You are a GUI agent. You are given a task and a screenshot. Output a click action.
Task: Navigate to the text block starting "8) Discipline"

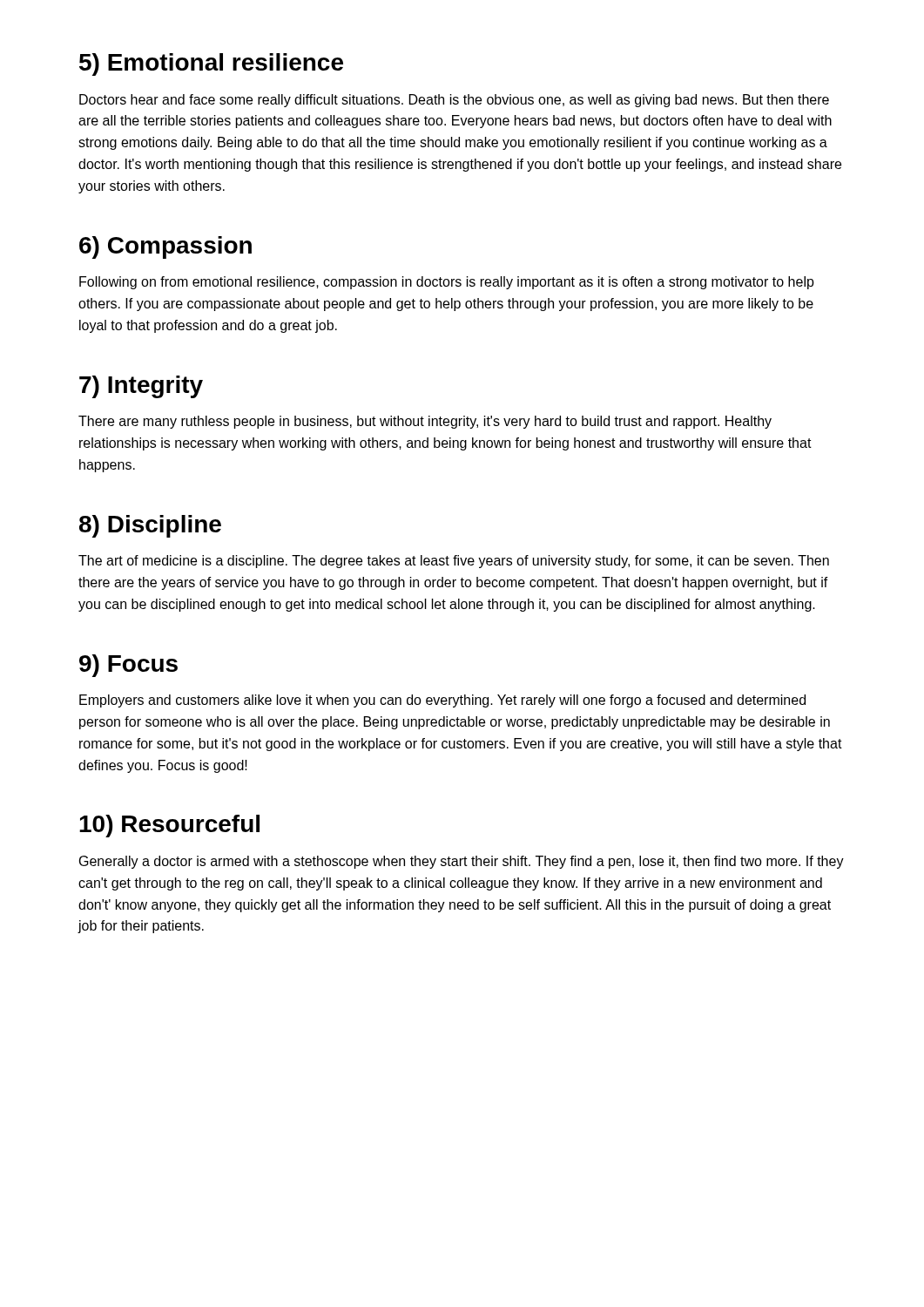(x=150, y=526)
